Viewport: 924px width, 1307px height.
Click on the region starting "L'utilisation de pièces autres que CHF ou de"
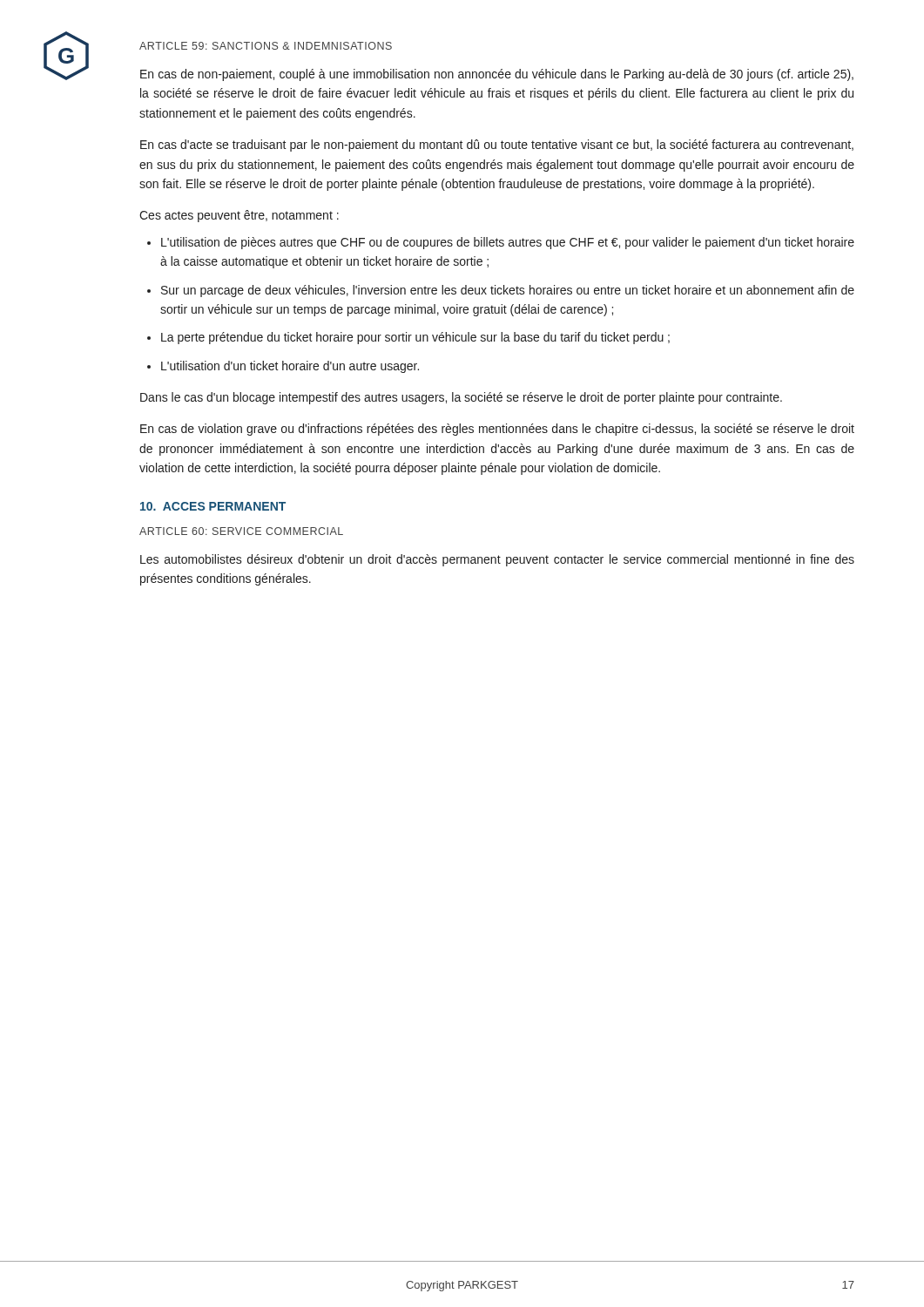point(507,252)
